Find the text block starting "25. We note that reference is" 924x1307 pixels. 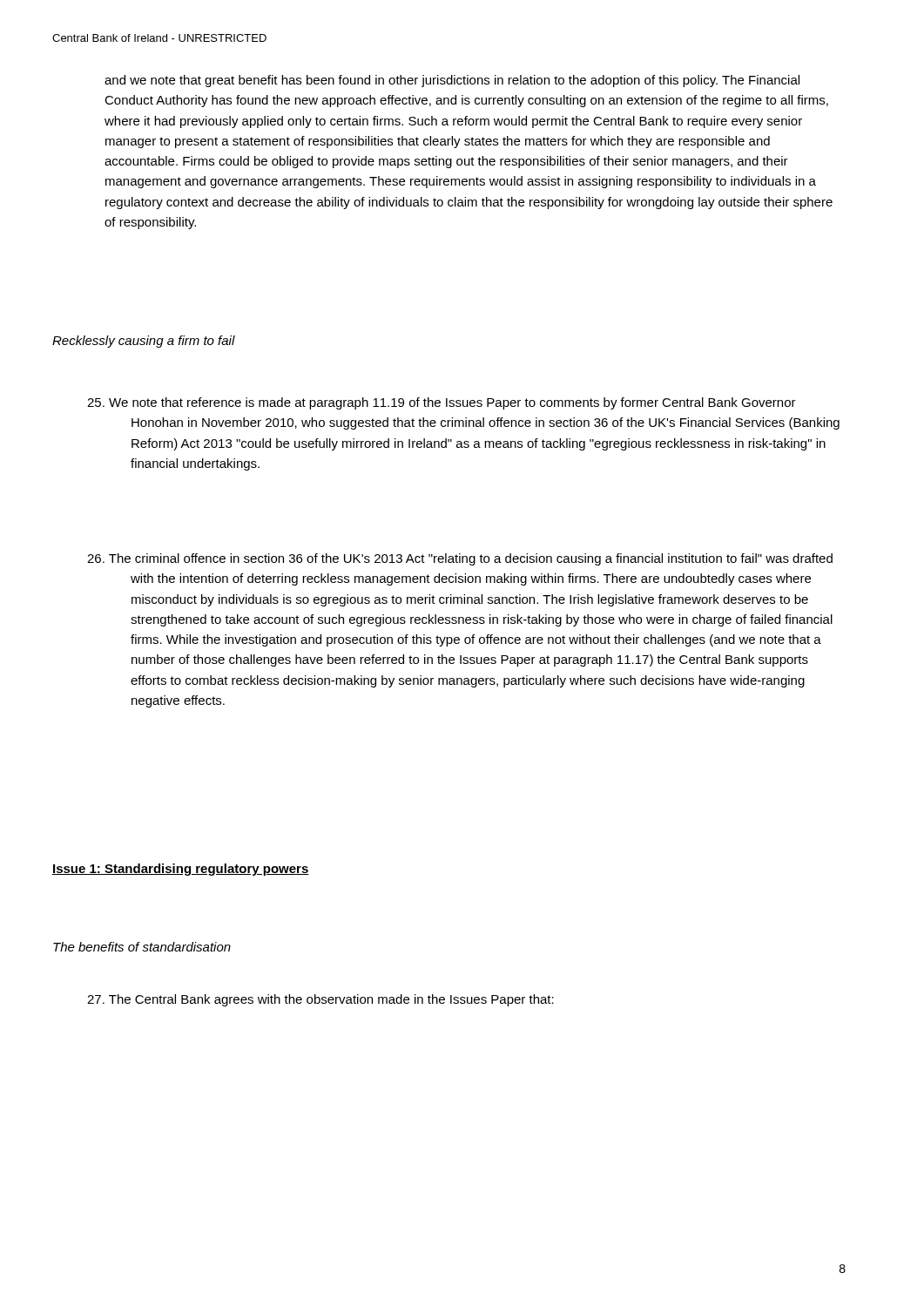[466, 433]
